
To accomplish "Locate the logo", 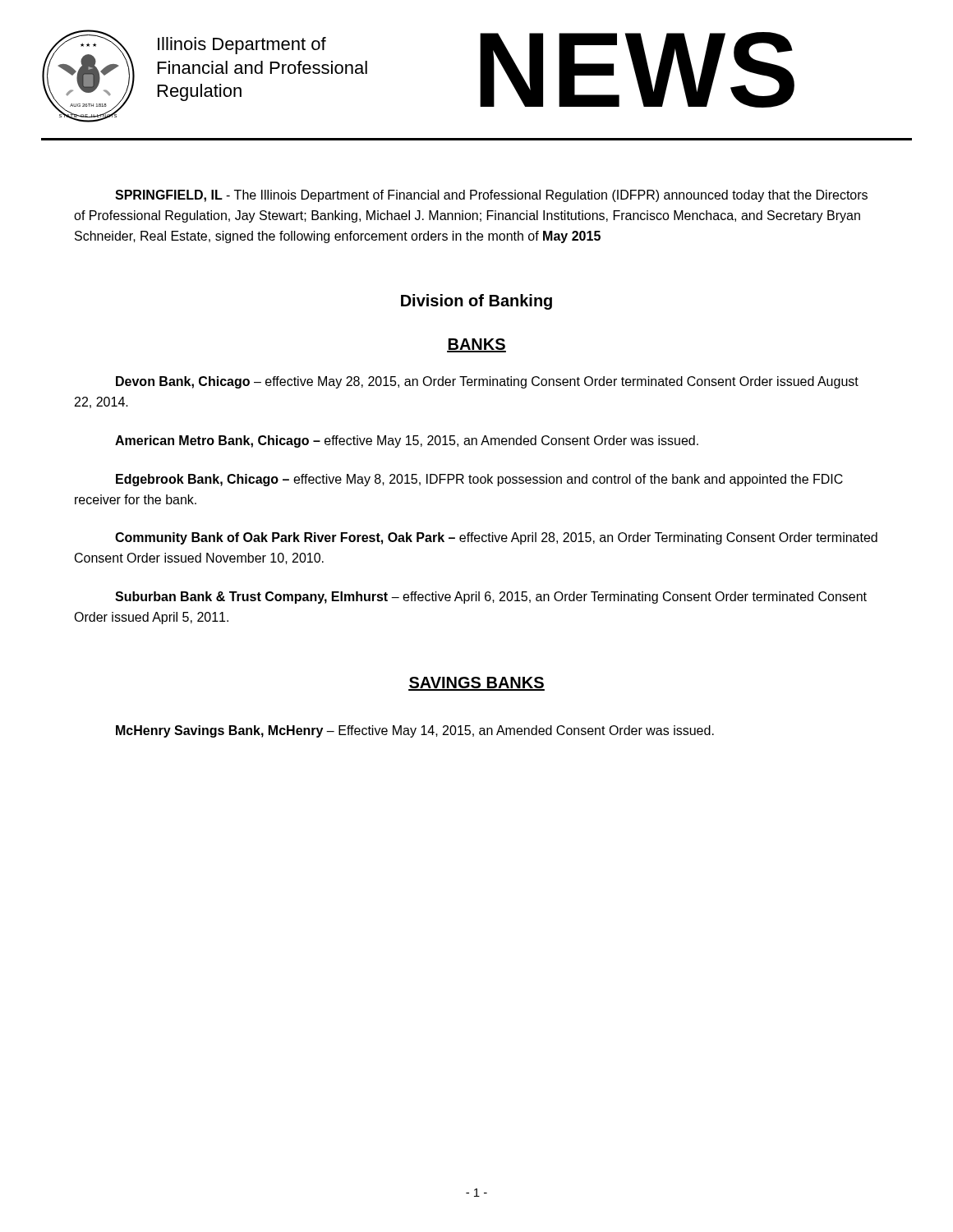I will pos(94,74).
